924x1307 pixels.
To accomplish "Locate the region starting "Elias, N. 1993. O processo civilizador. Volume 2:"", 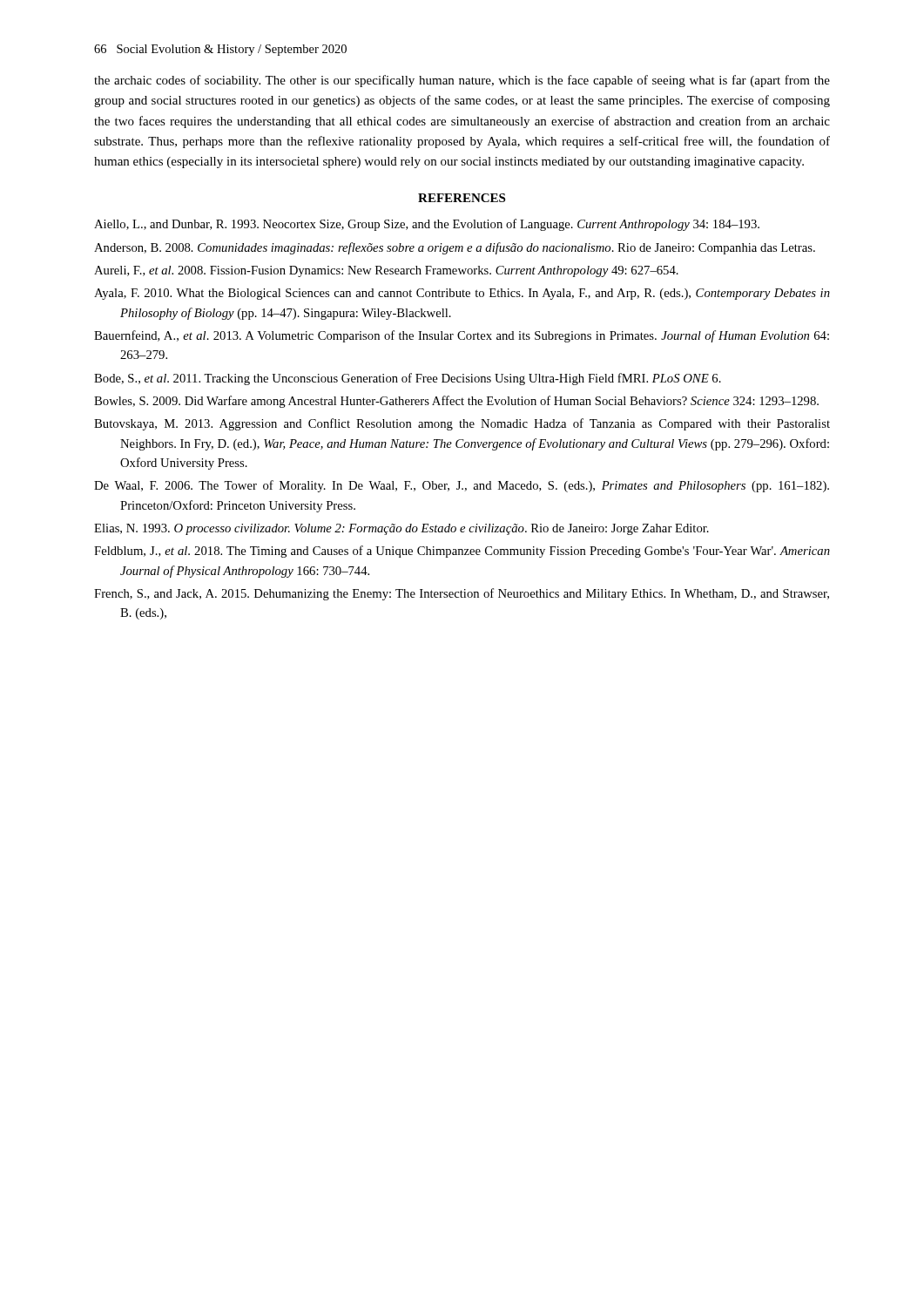I will pos(402,528).
